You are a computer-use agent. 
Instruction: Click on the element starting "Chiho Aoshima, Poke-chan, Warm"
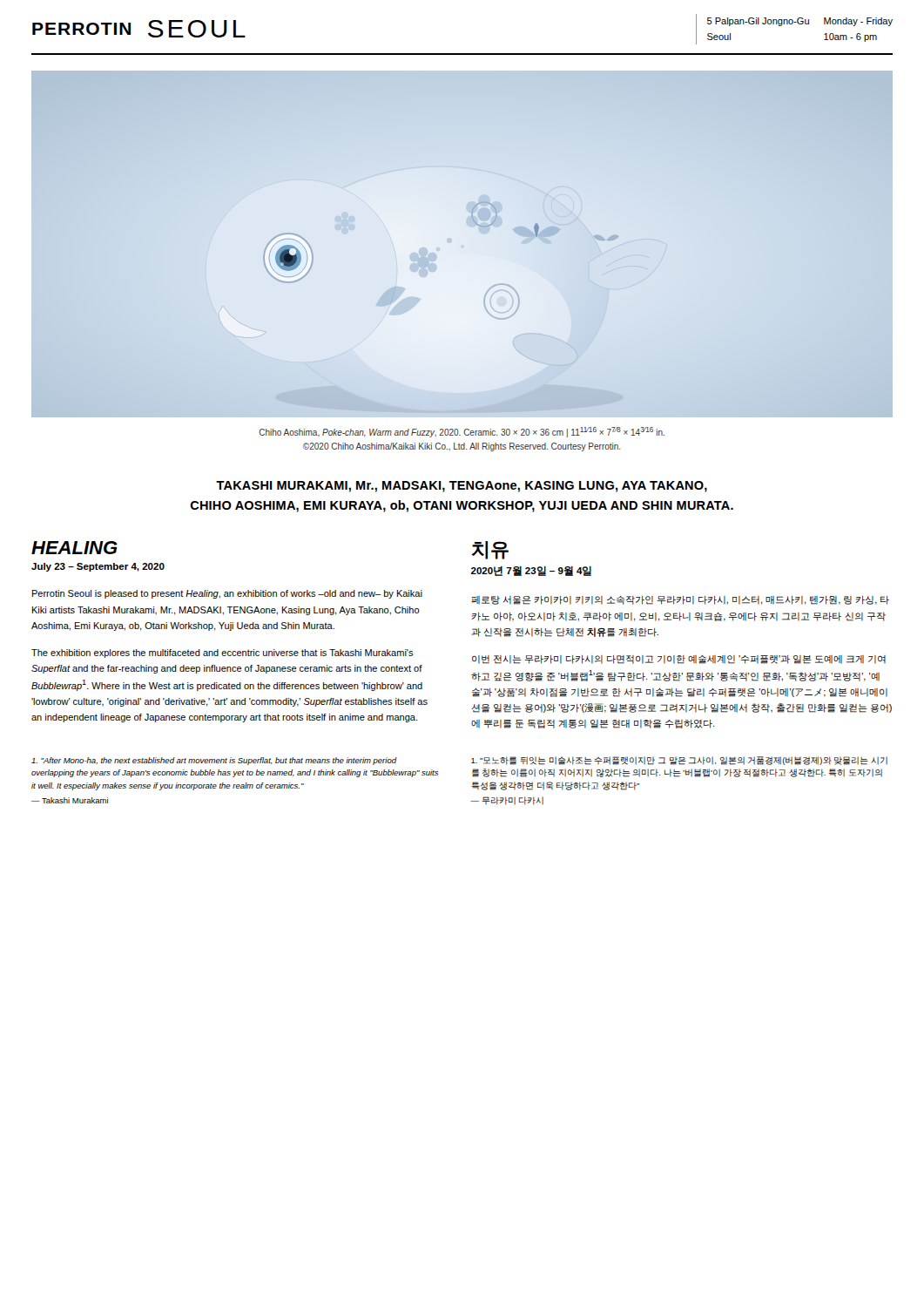[462, 438]
